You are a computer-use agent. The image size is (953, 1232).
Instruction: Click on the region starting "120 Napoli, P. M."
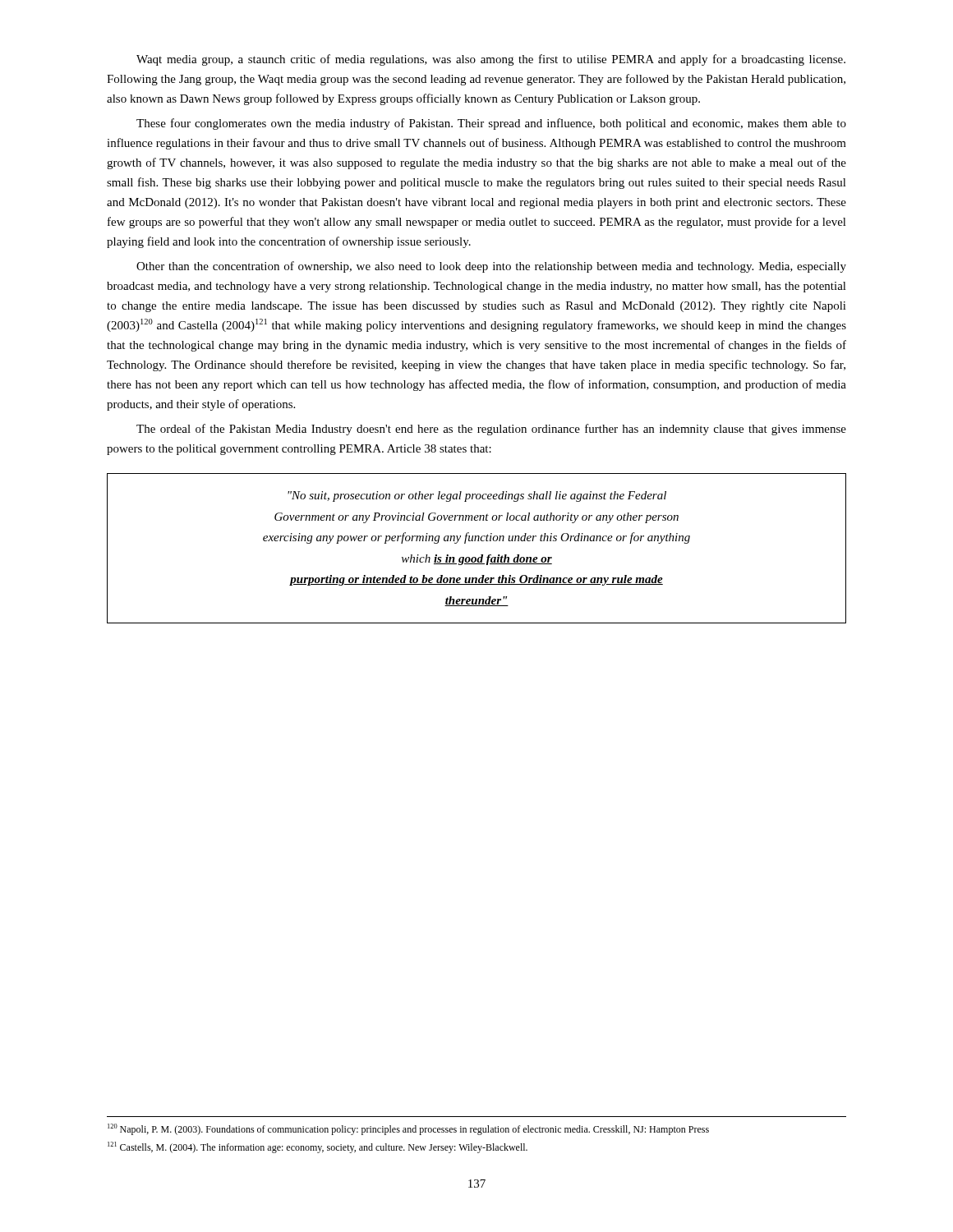(476, 1138)
